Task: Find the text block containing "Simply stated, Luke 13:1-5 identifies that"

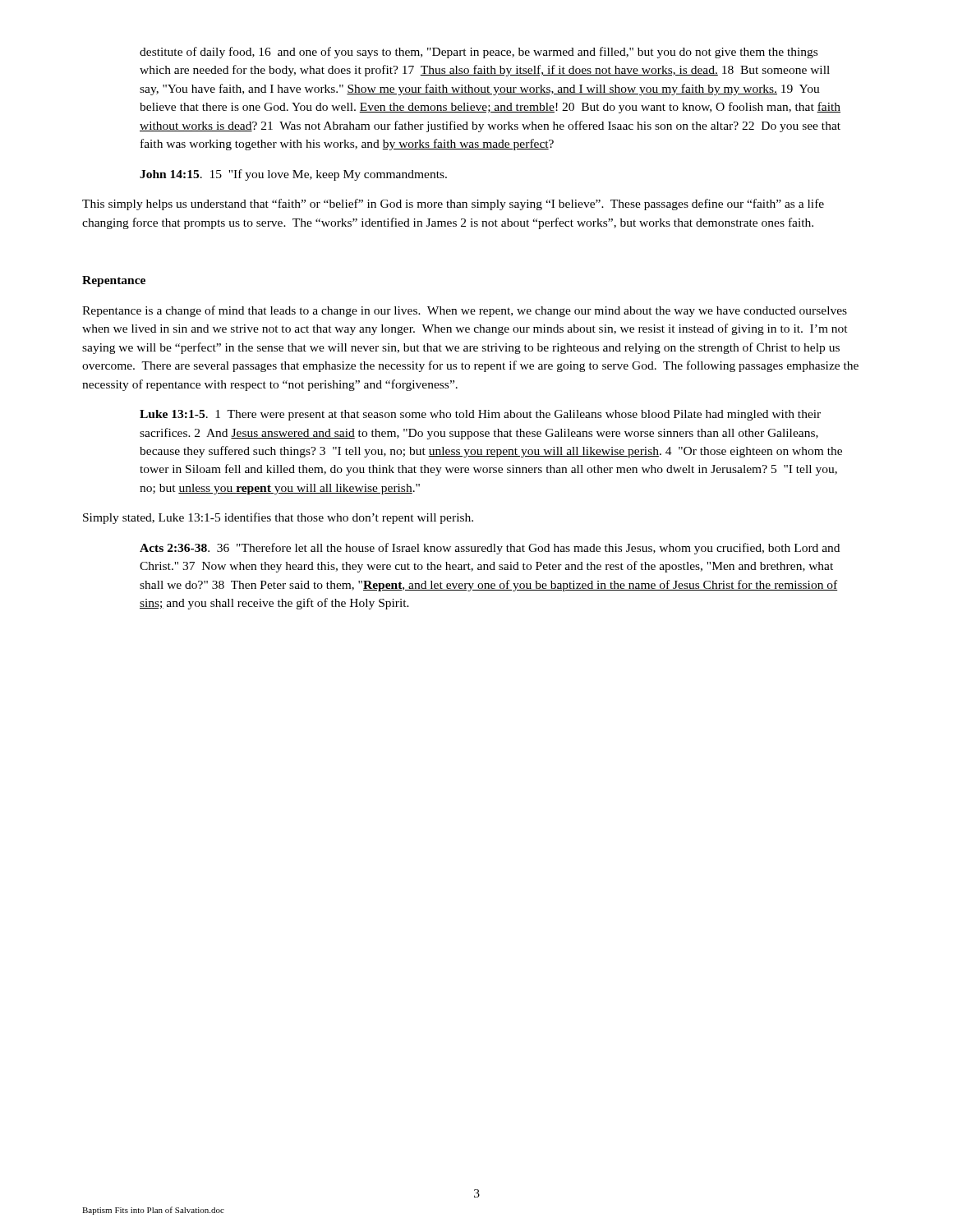Action: tap(278, 517)
